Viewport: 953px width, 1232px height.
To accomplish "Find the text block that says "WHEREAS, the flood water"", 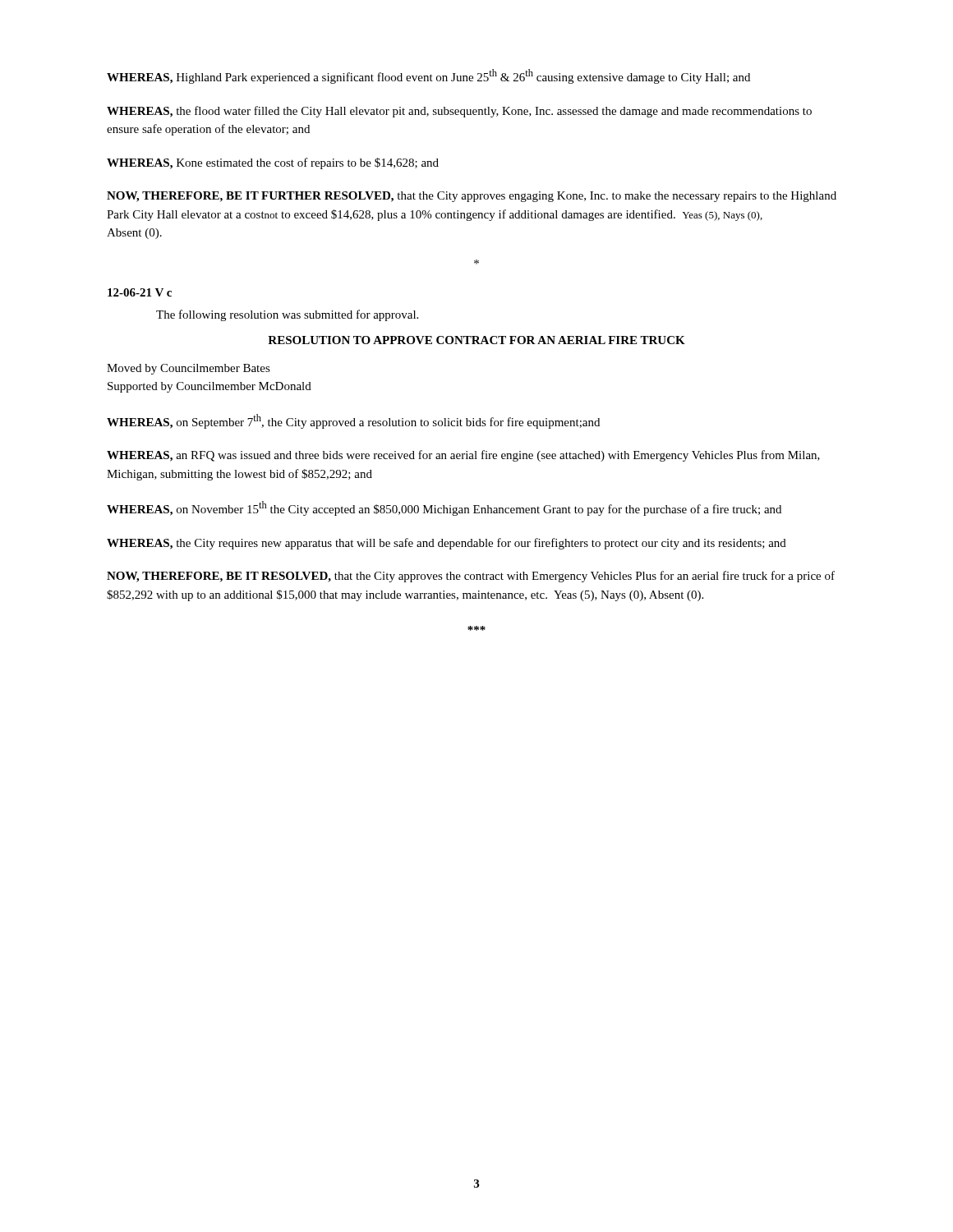I will (459, 120).
